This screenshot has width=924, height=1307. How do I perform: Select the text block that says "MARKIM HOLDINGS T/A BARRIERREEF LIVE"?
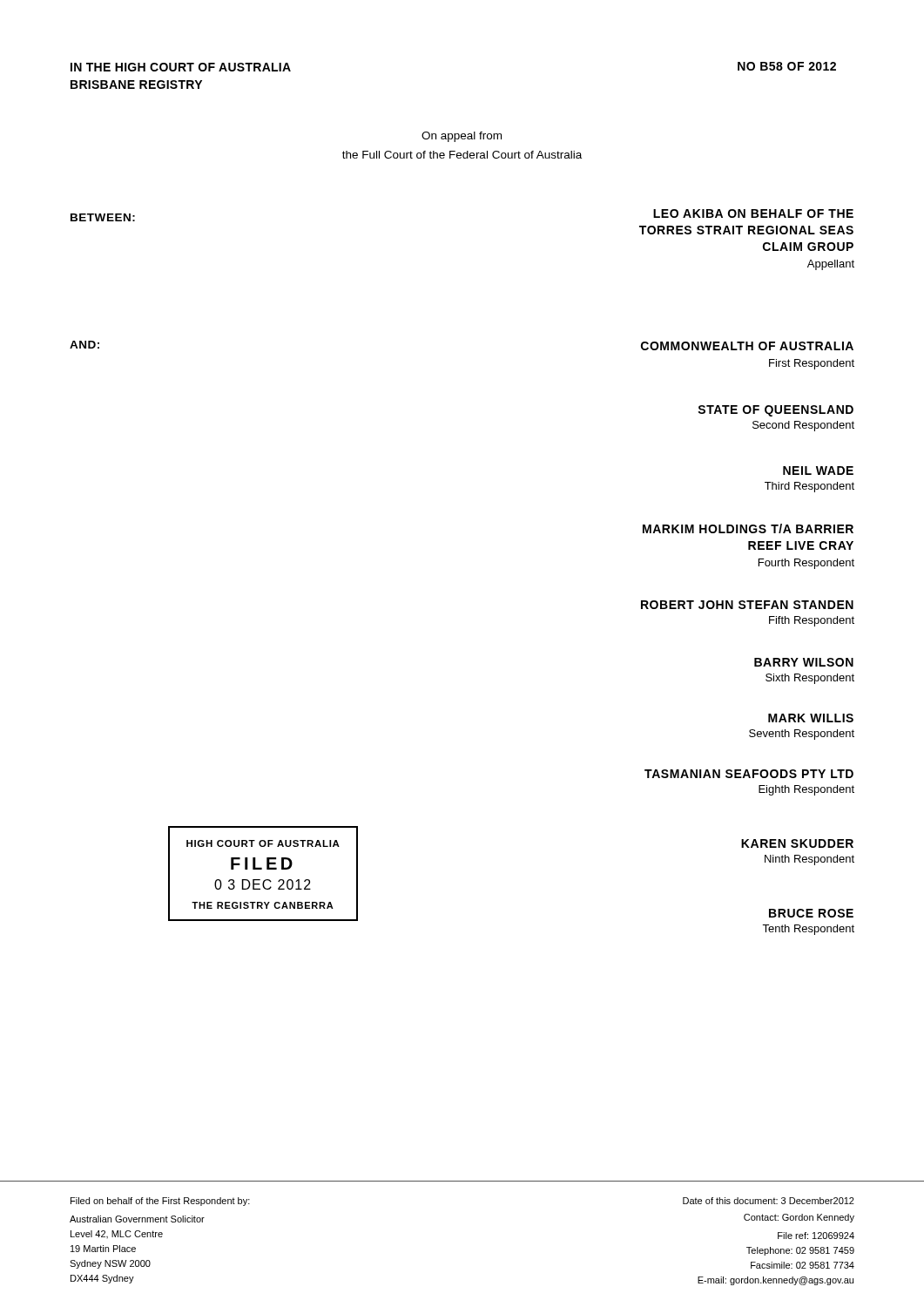748,528
